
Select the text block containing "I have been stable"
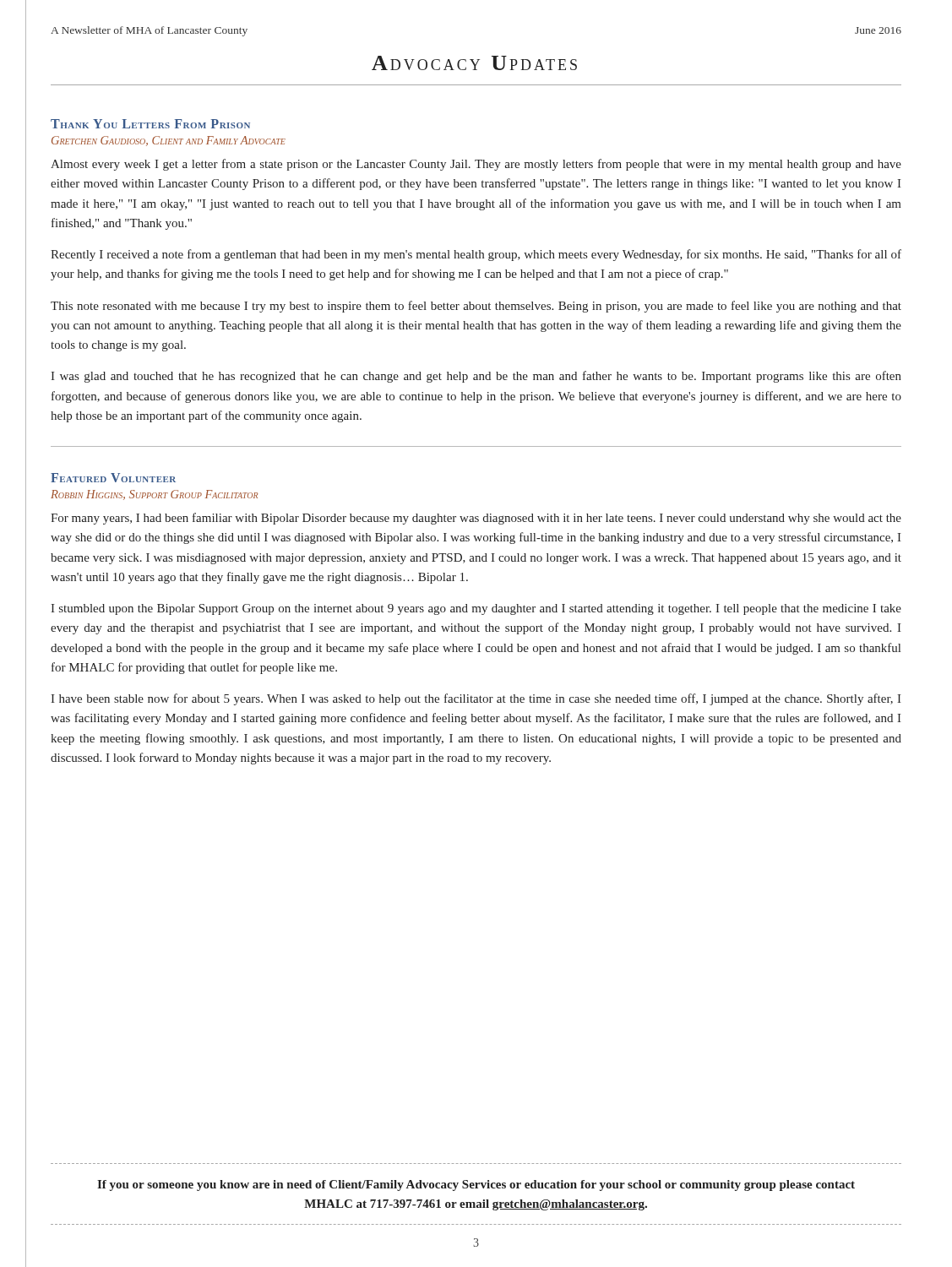point(476,728)
